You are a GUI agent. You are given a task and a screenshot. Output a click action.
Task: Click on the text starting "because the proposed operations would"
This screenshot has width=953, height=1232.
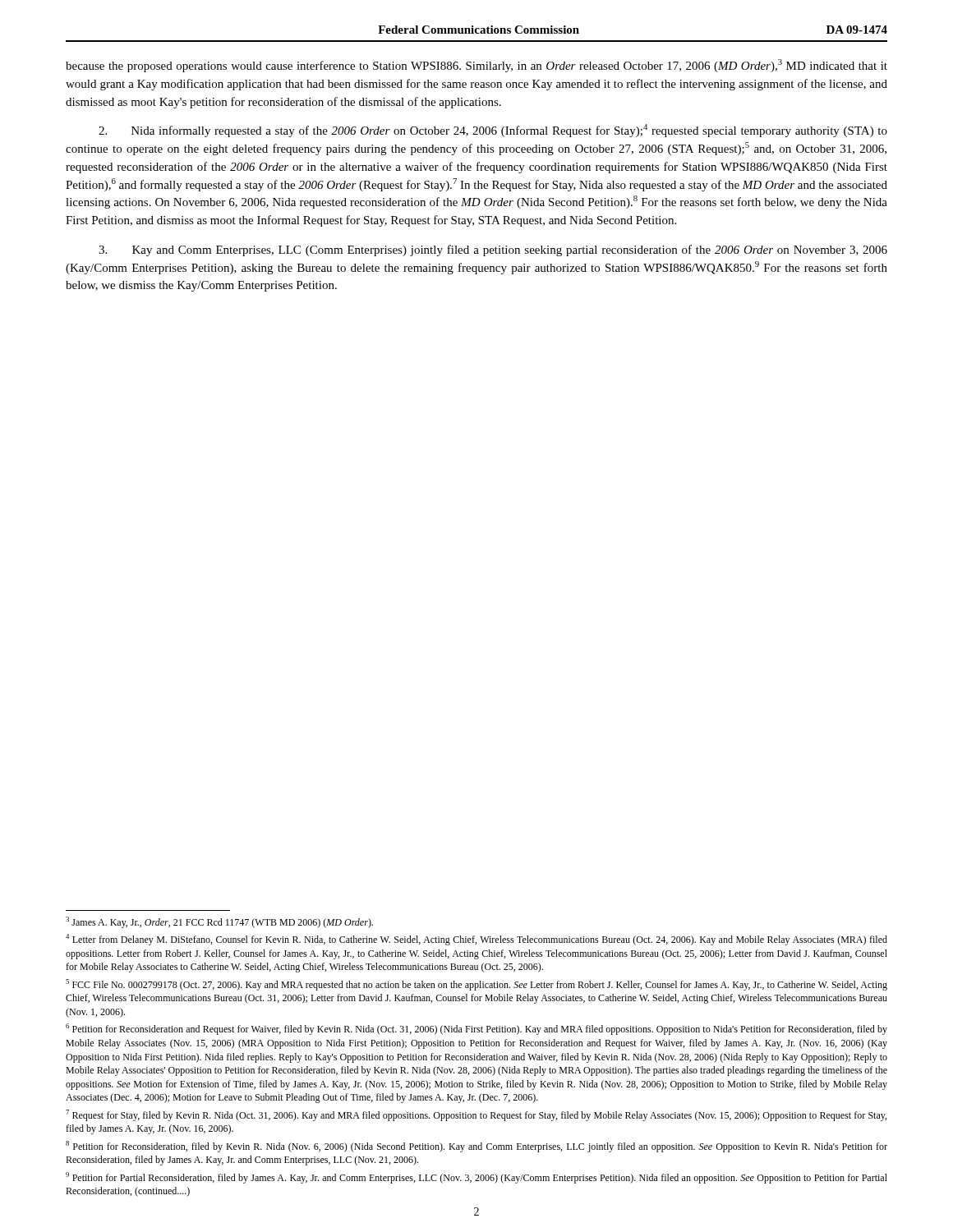click(x=476, y=84)
